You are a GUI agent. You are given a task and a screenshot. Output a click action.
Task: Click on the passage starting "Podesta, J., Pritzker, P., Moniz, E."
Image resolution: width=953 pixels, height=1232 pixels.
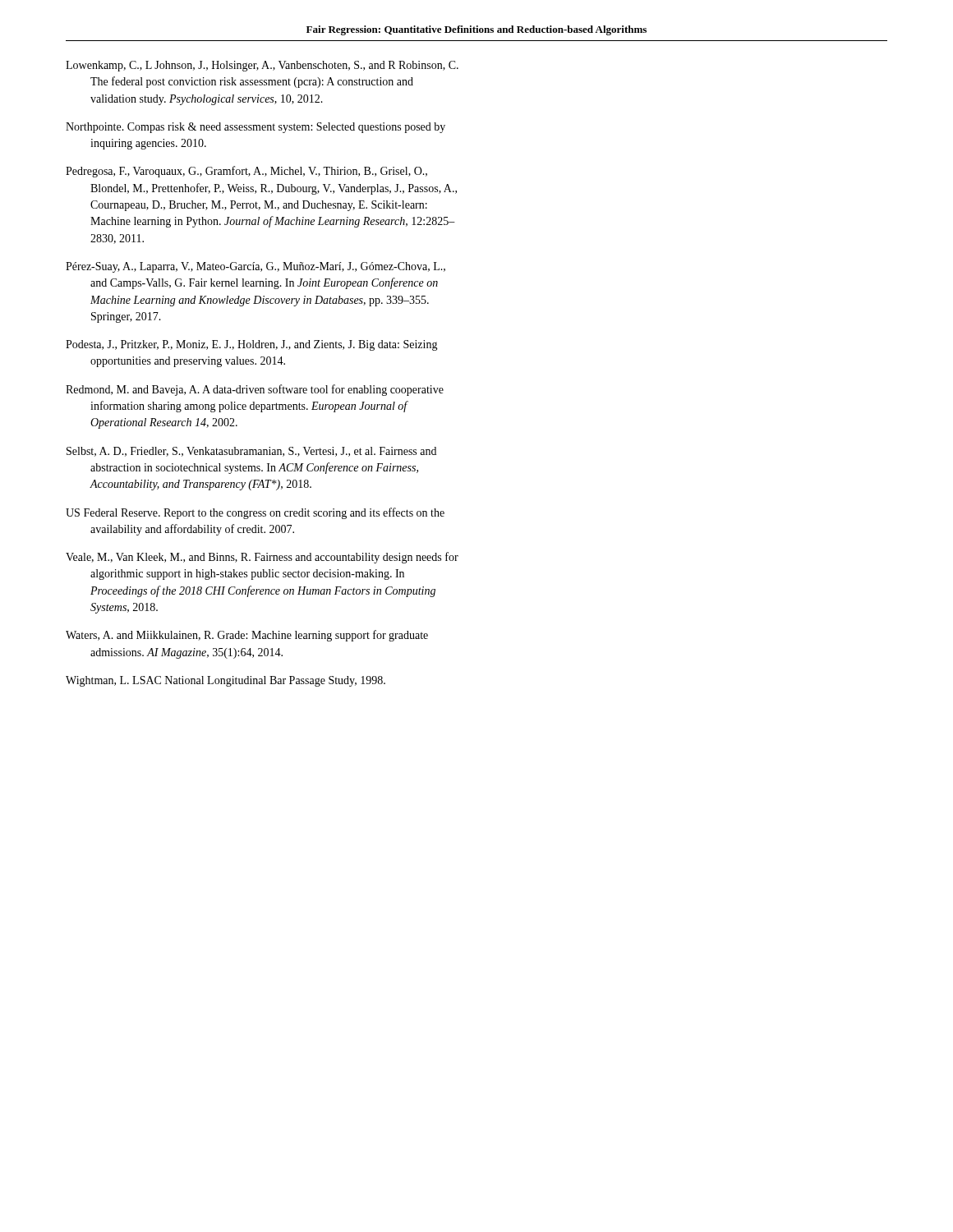pyautogui.click(x=252, y=353)
